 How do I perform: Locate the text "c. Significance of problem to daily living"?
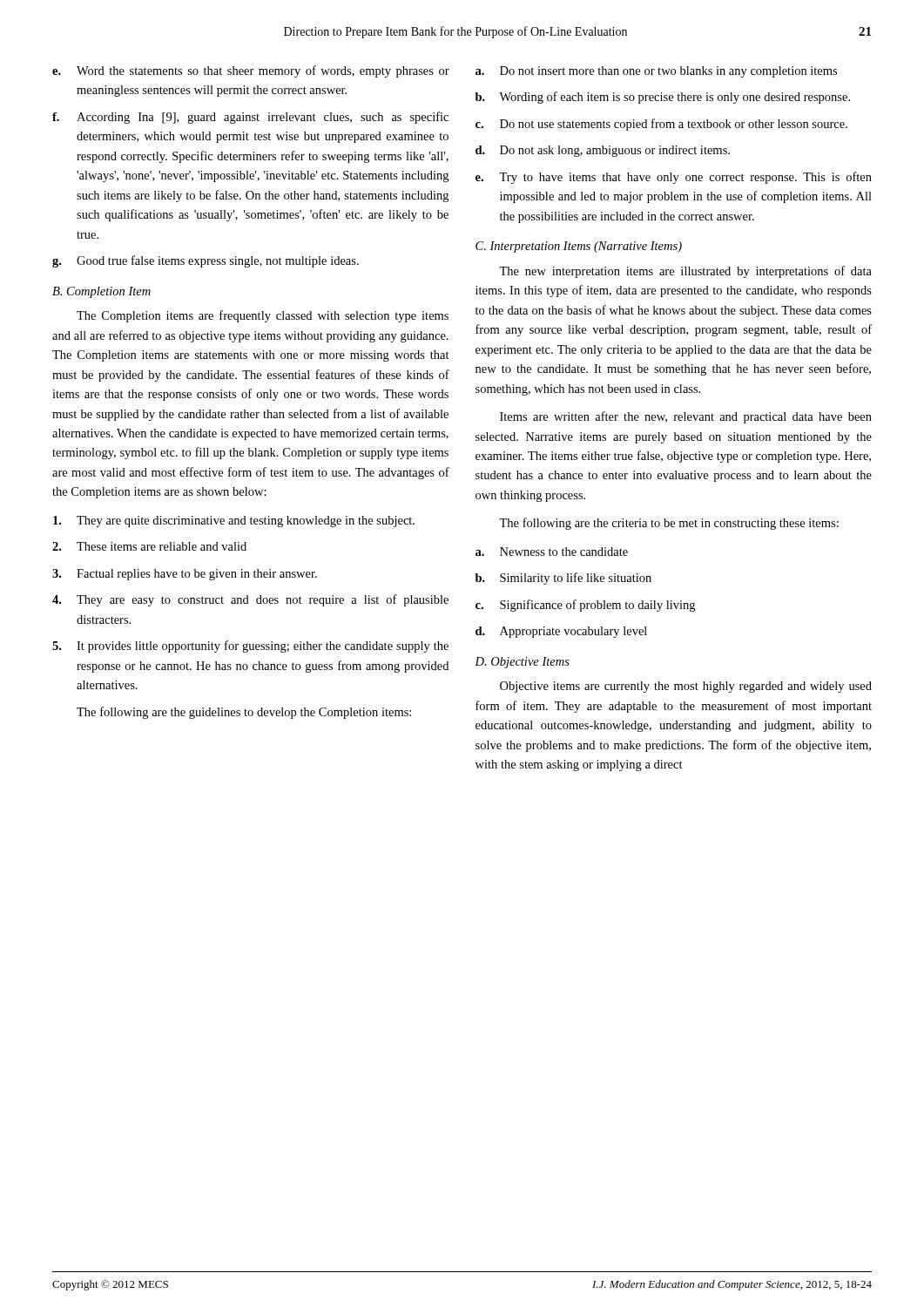673,605
